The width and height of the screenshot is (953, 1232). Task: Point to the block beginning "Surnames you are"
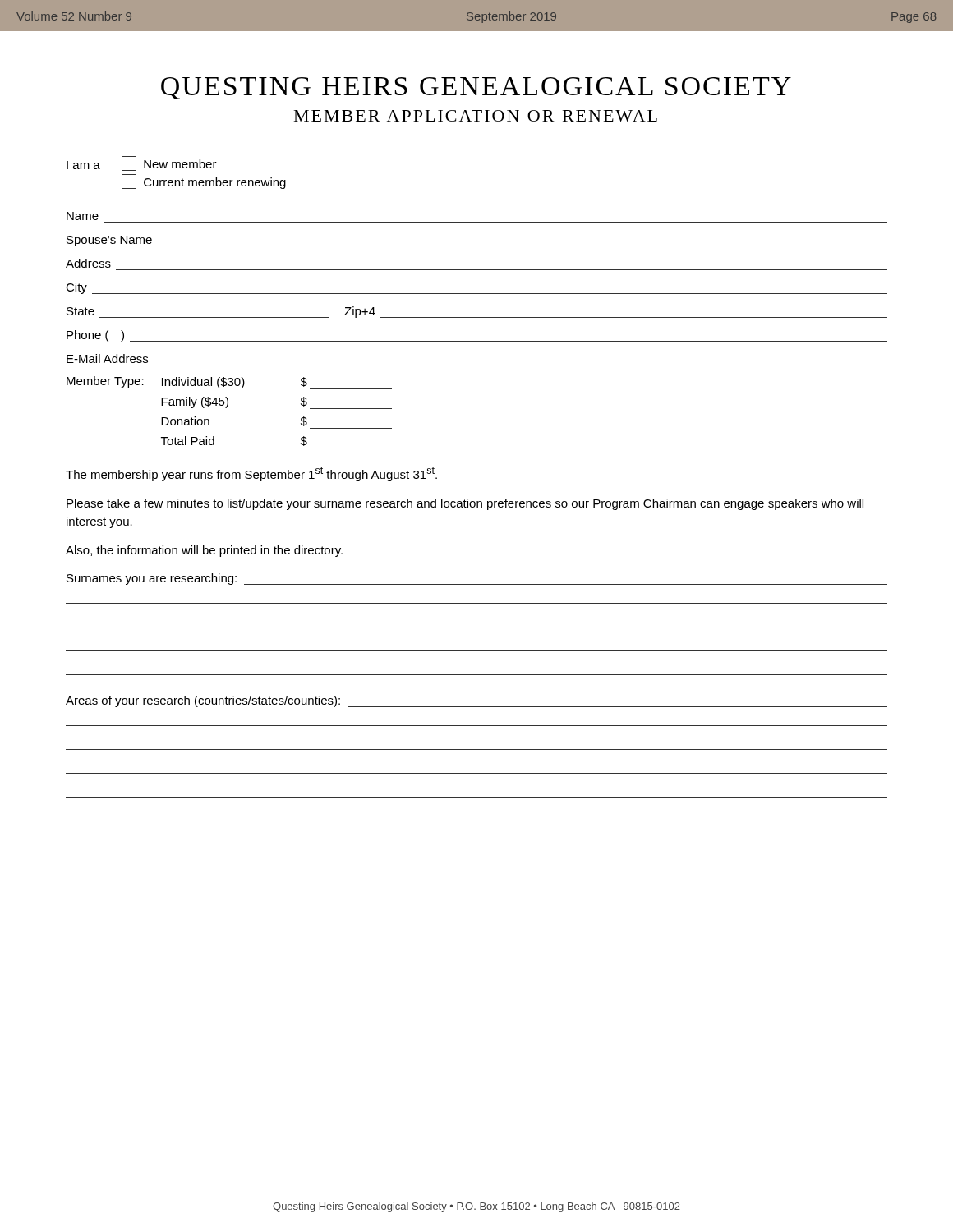click(476, 622)
